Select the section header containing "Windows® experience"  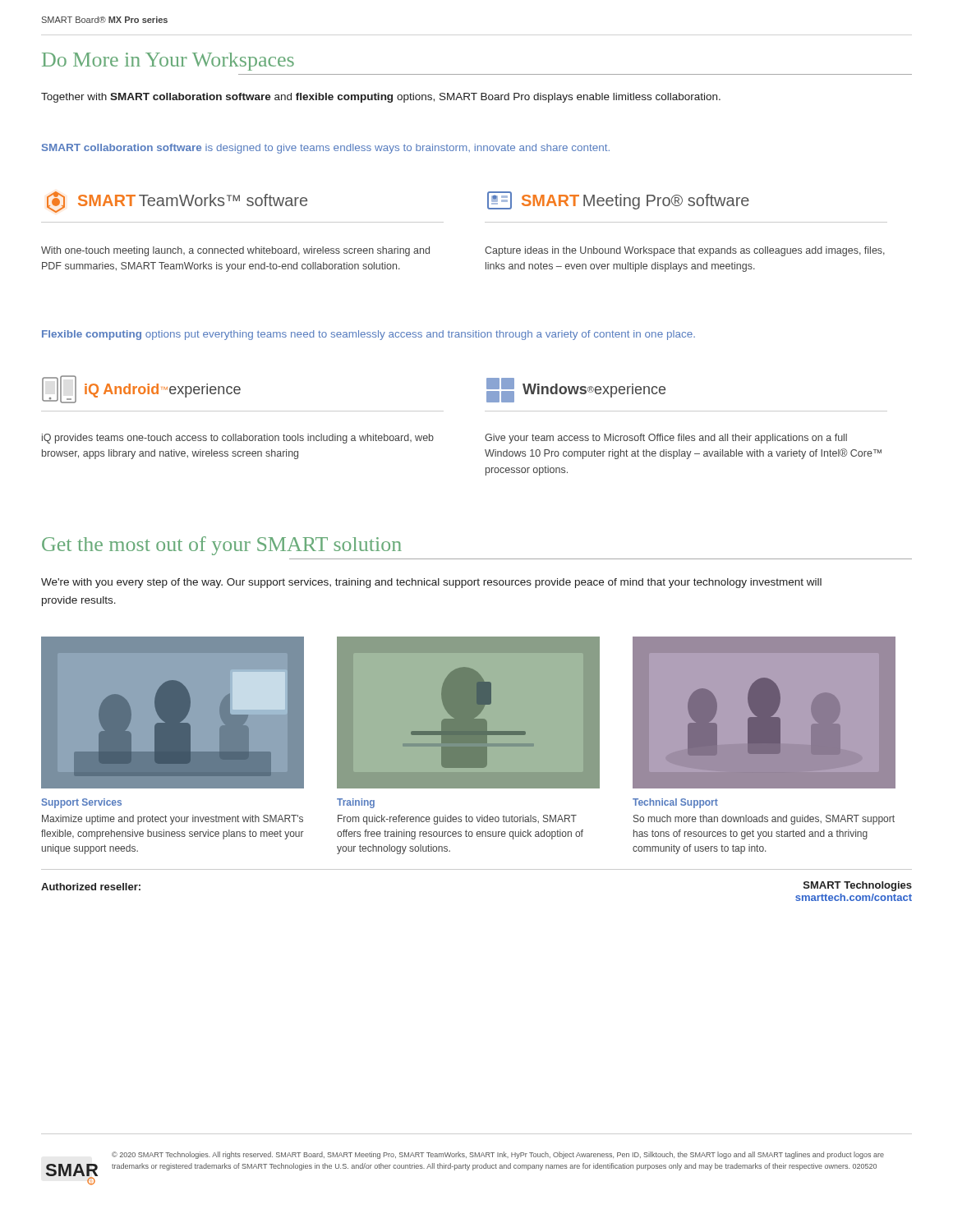tap(576, 390)
